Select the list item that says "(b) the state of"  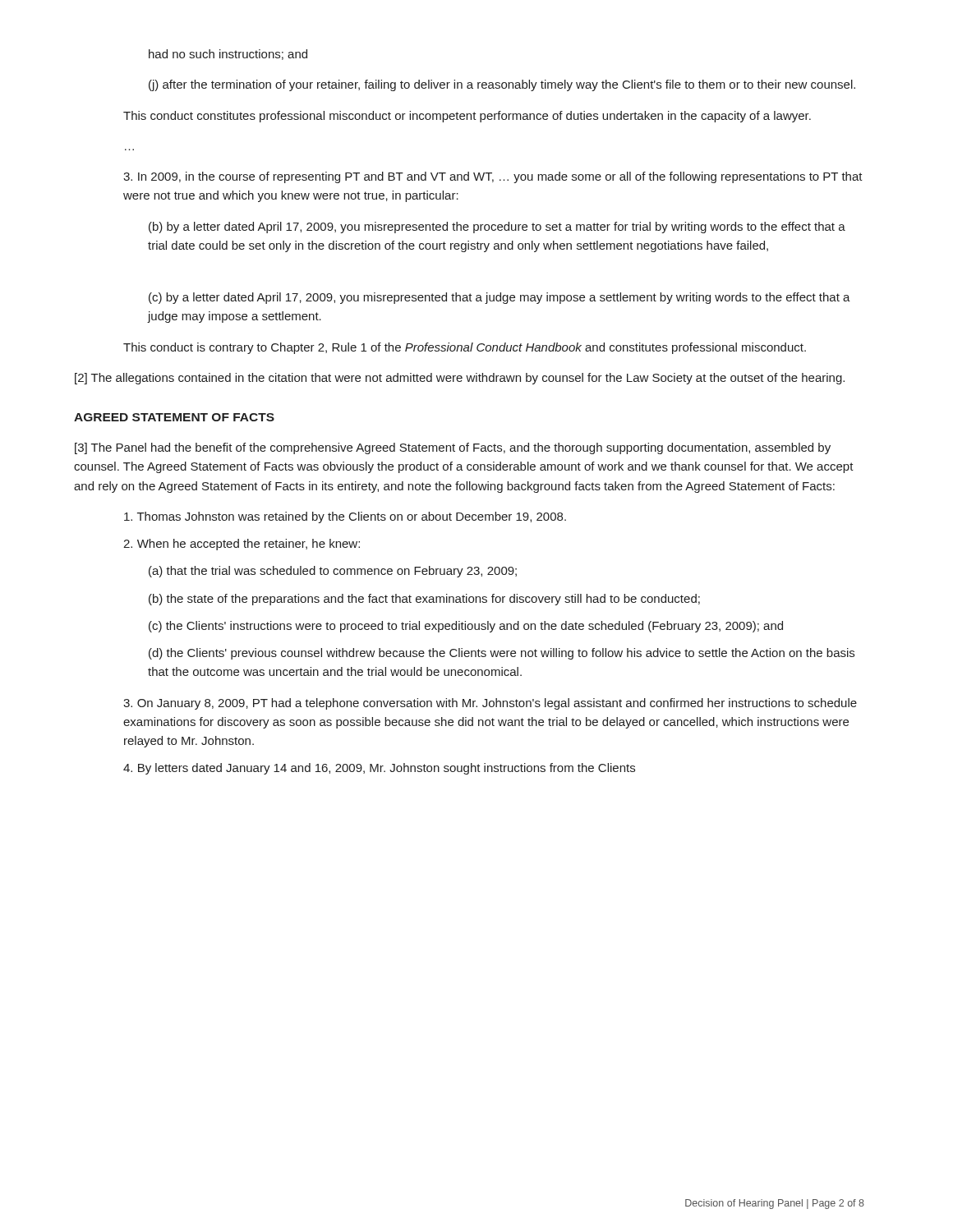[x=424, y=598]
